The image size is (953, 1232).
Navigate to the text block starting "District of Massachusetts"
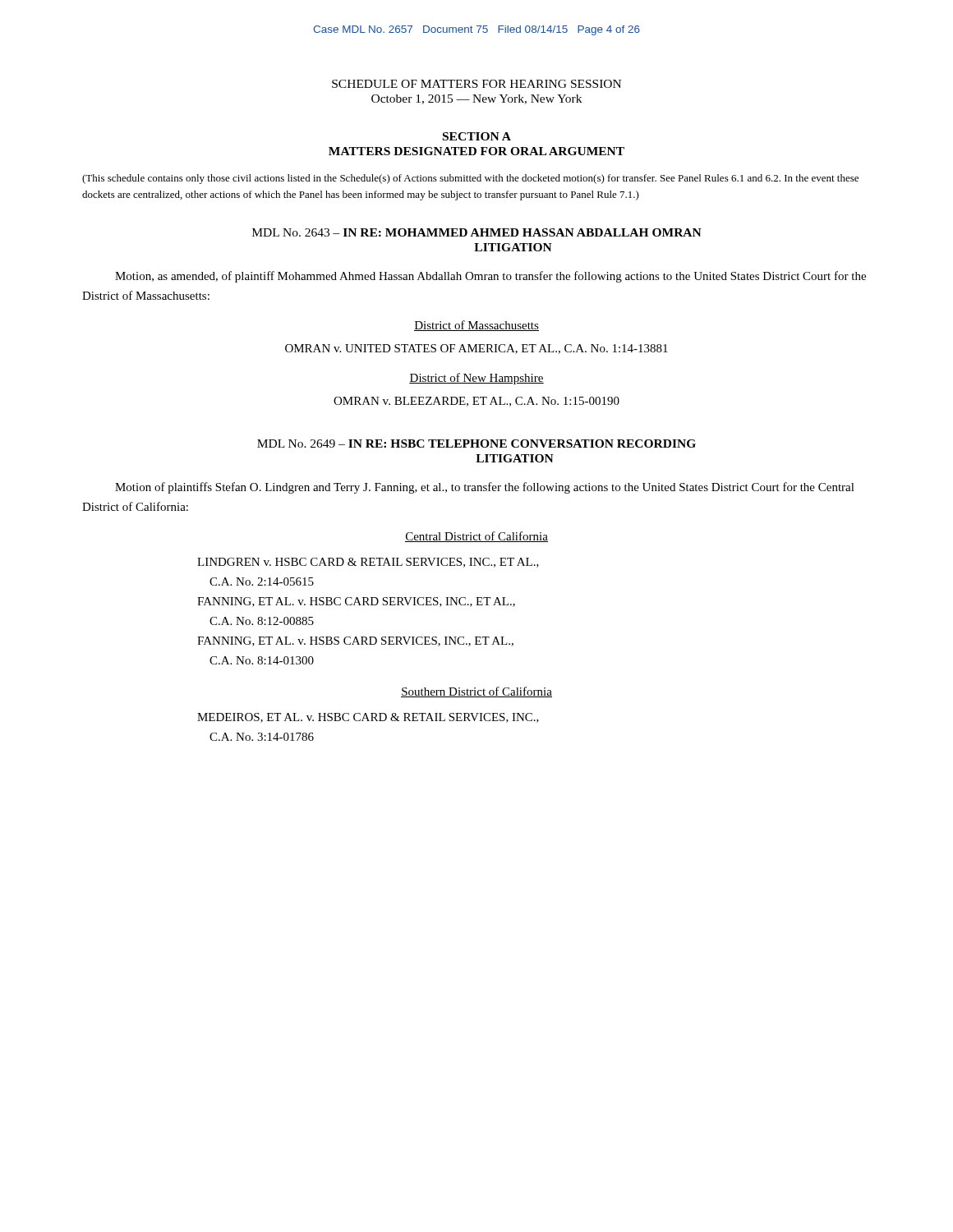[x=476, y=325]
